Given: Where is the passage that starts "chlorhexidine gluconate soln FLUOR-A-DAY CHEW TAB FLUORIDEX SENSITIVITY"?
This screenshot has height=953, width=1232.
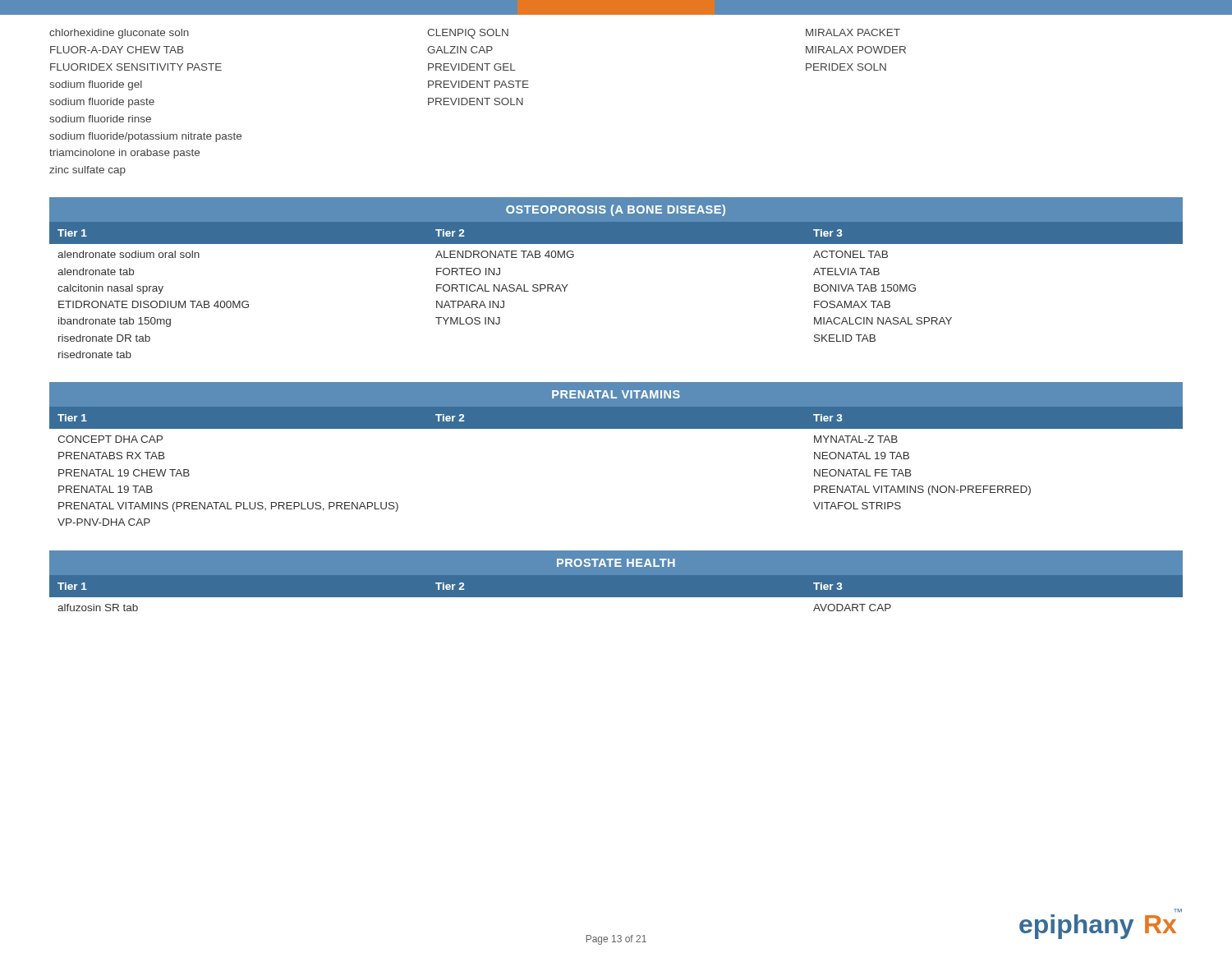Looking at the screenshot, I should click(x=146, y=101).
